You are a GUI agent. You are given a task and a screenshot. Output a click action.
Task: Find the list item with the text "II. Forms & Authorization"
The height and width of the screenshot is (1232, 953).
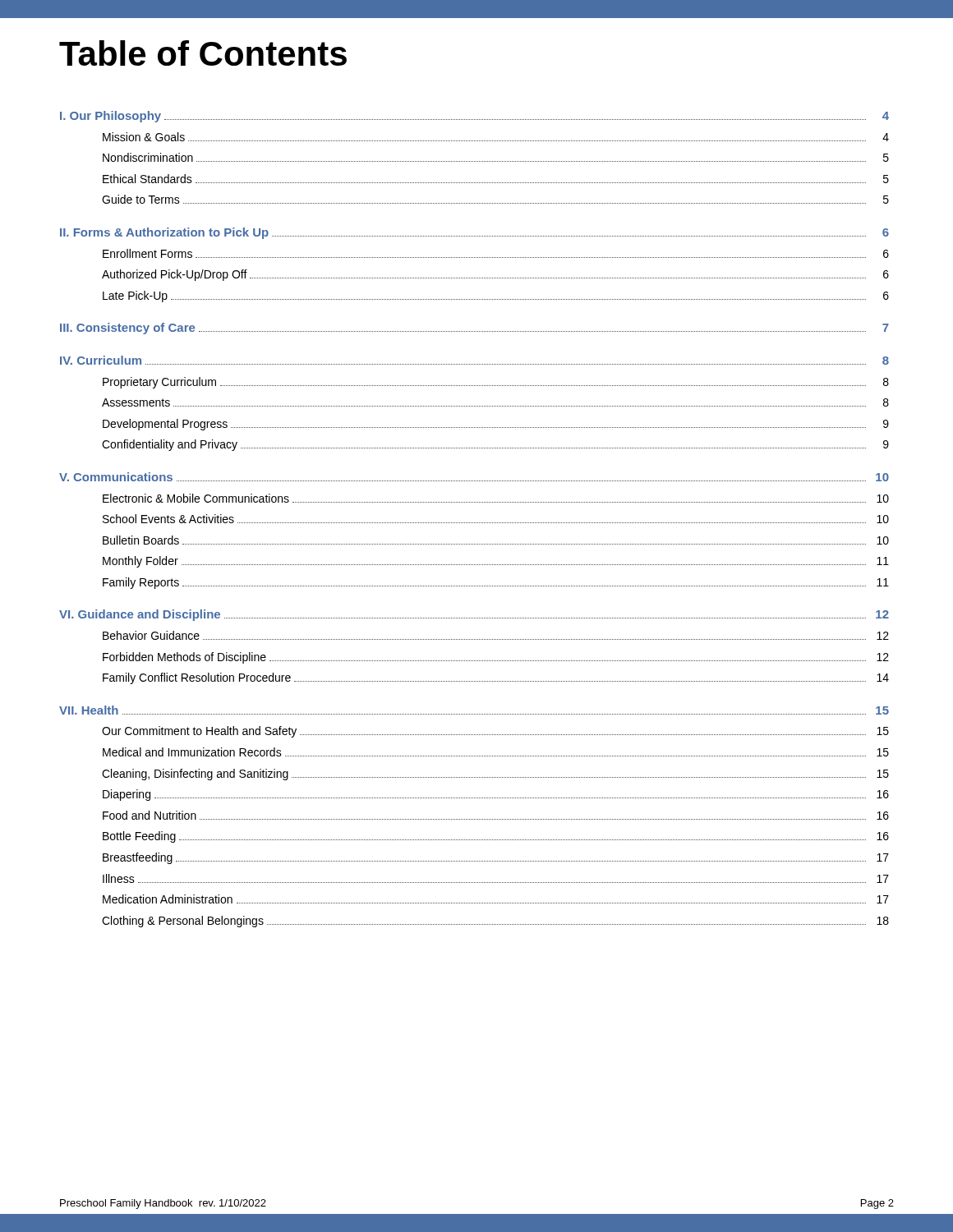point(474,232)
